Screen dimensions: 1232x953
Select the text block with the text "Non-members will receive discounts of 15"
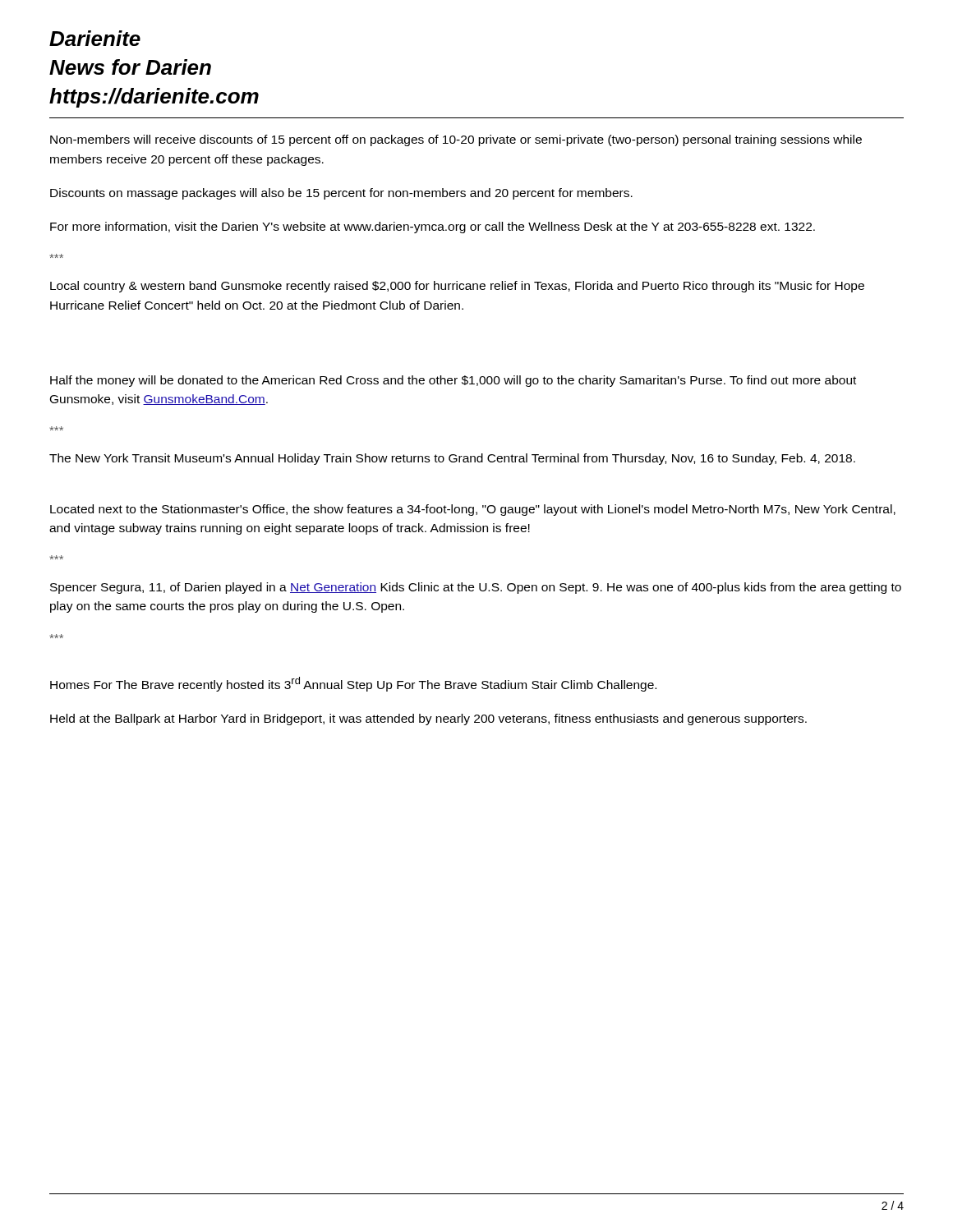[x=456, y=149]
